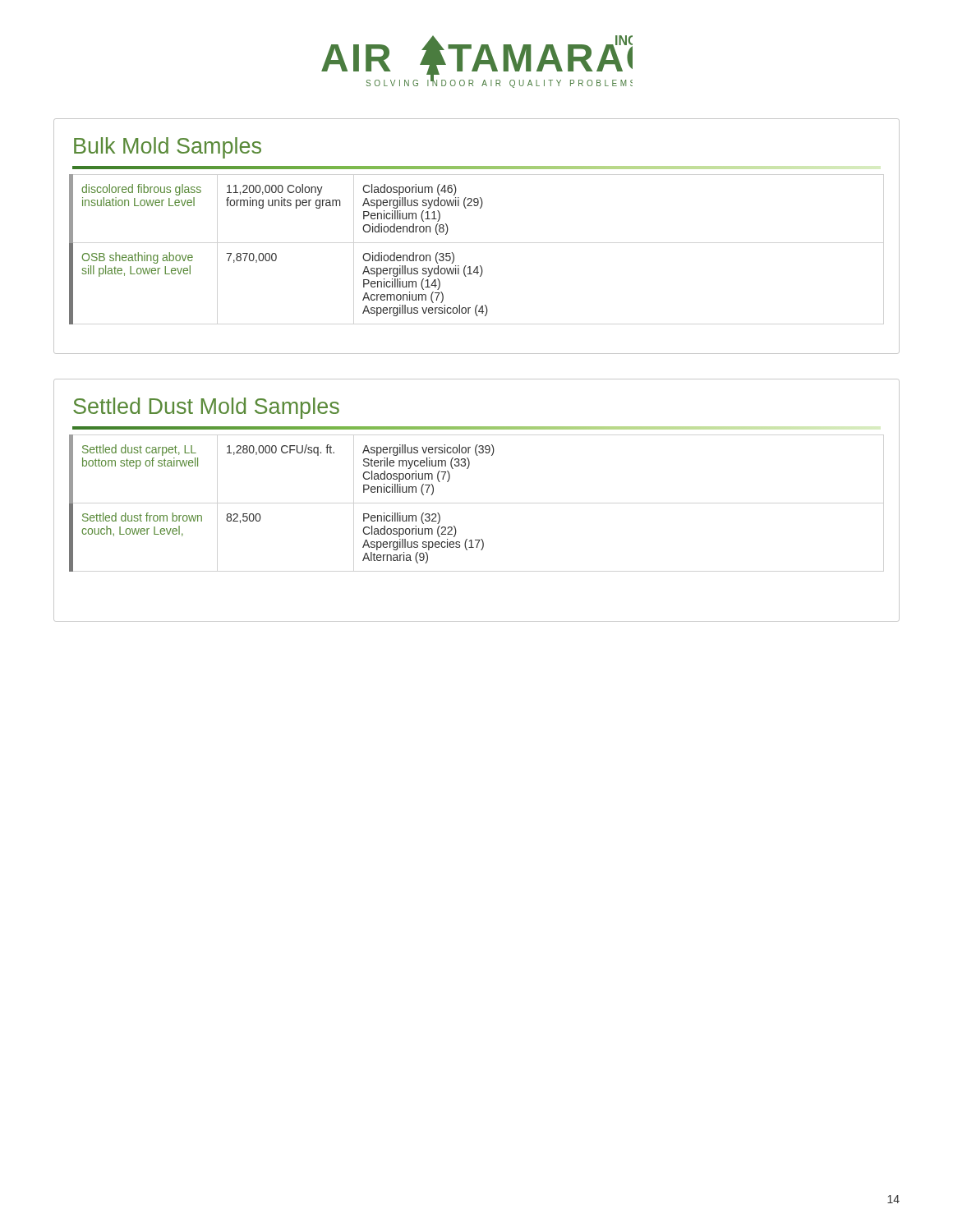Click on the table containing "Aspergillus versicolor (39) Sterile"

[x=476, y=503]
